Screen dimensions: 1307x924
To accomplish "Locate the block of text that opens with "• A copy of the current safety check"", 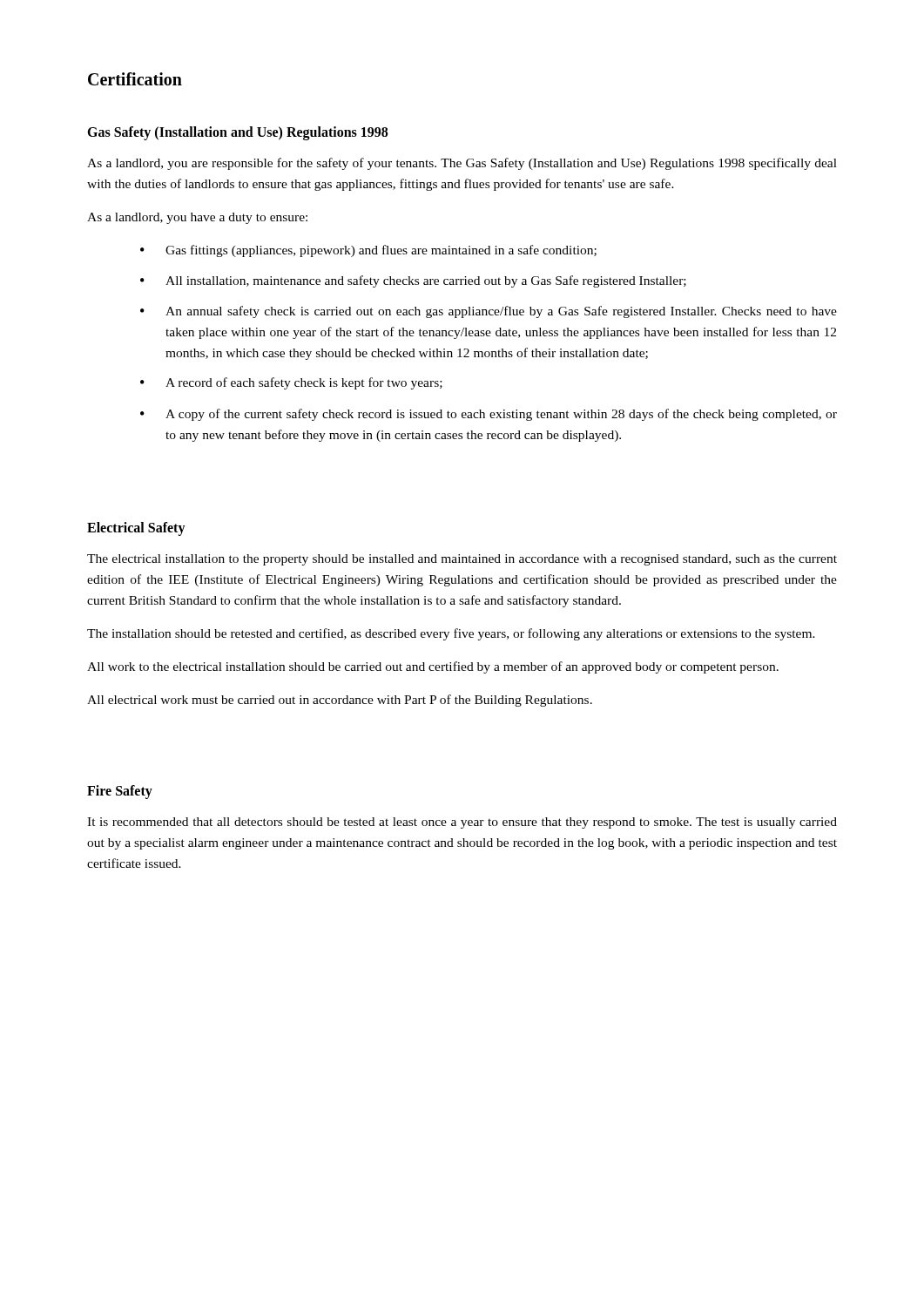I will [x=488, y=424].
